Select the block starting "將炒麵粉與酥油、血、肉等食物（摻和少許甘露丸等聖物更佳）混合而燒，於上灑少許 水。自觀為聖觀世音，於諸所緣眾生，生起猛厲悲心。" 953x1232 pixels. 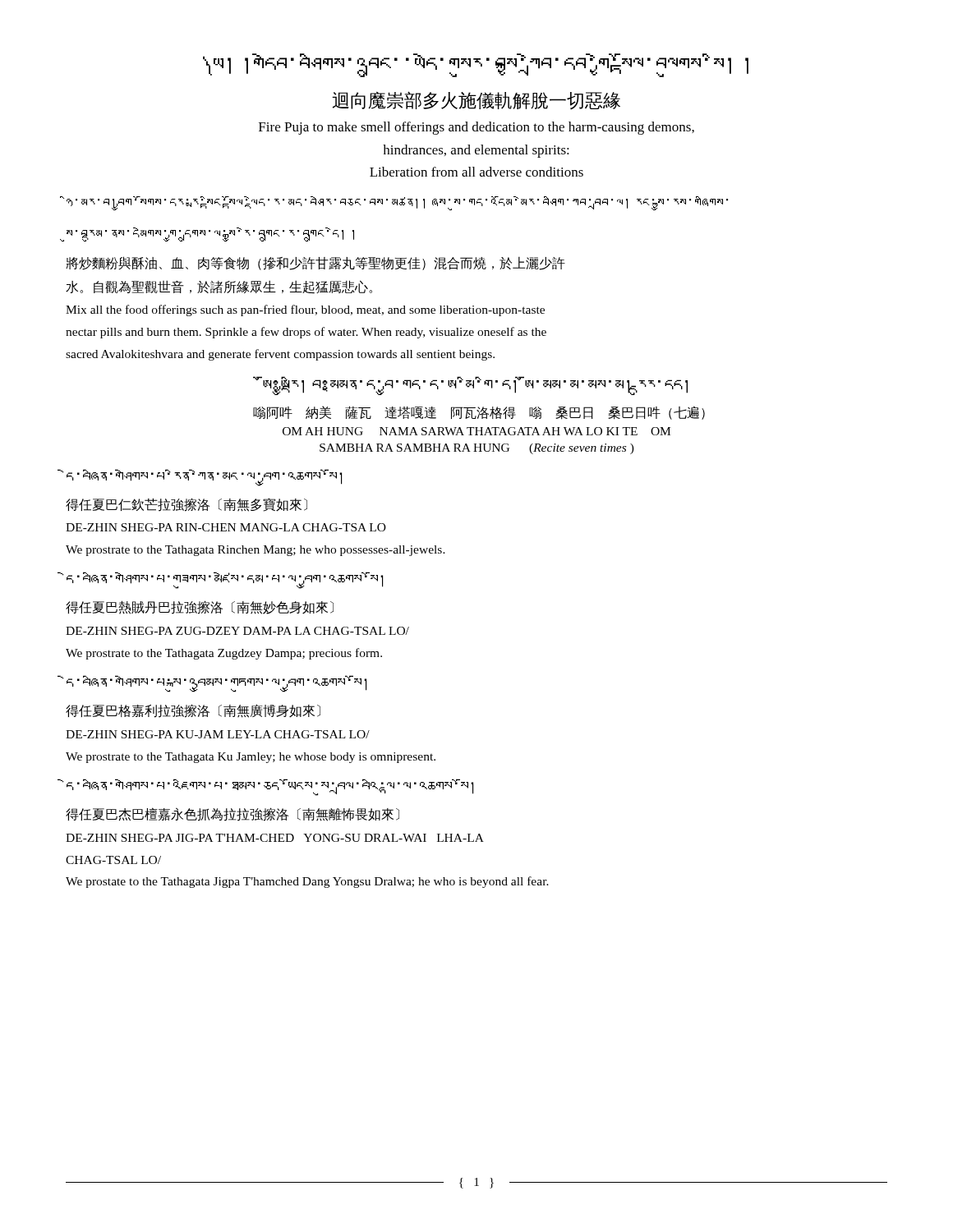pos(476,276)
